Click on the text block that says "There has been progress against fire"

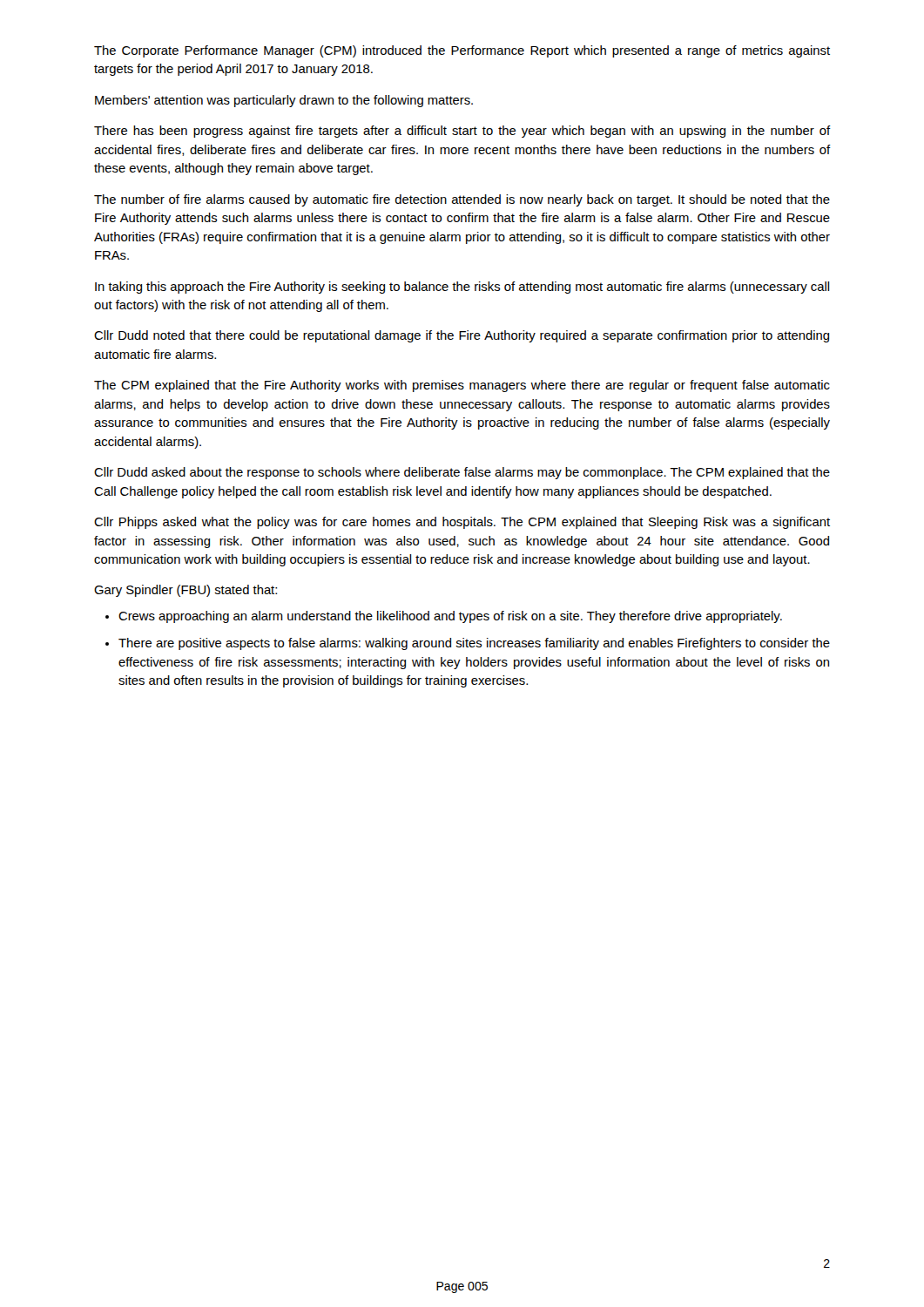coord(462,150)
